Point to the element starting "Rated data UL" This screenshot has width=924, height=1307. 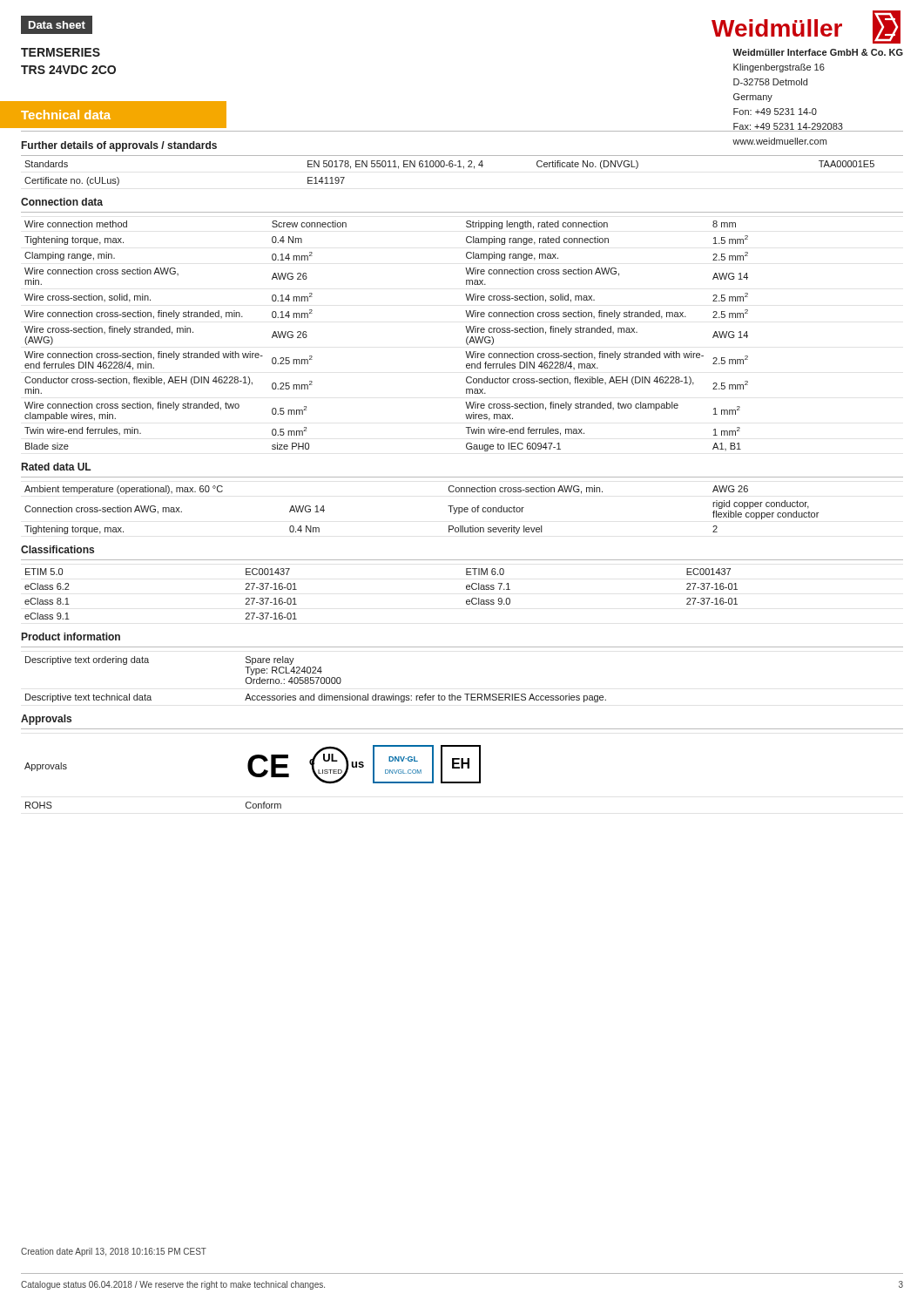pyautogui.click(x=56, y=467)
